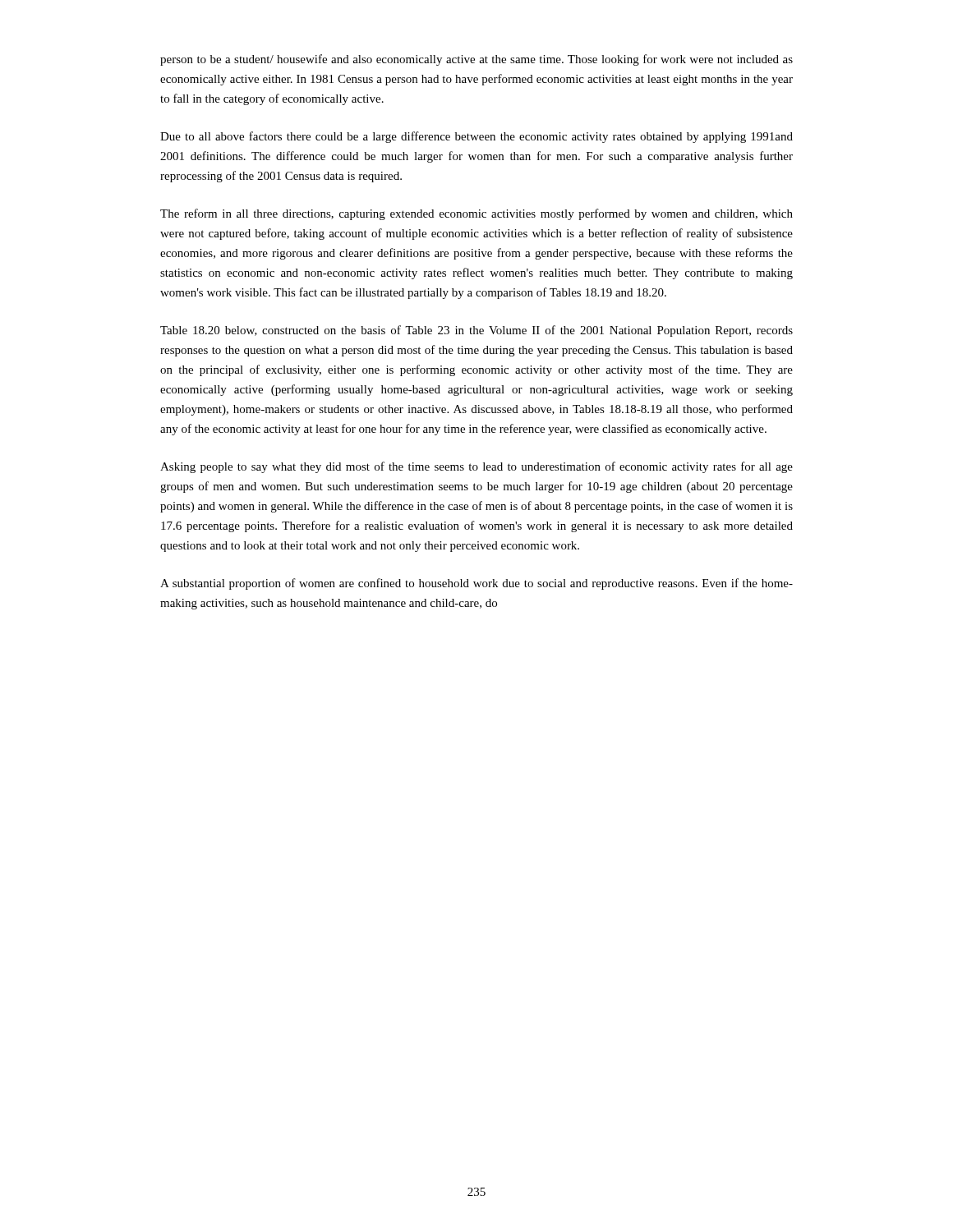Navigate to the text block starting "Asking people to say what they"
This screenshot has height=1232, width=953.
click(x=476, y=506)
